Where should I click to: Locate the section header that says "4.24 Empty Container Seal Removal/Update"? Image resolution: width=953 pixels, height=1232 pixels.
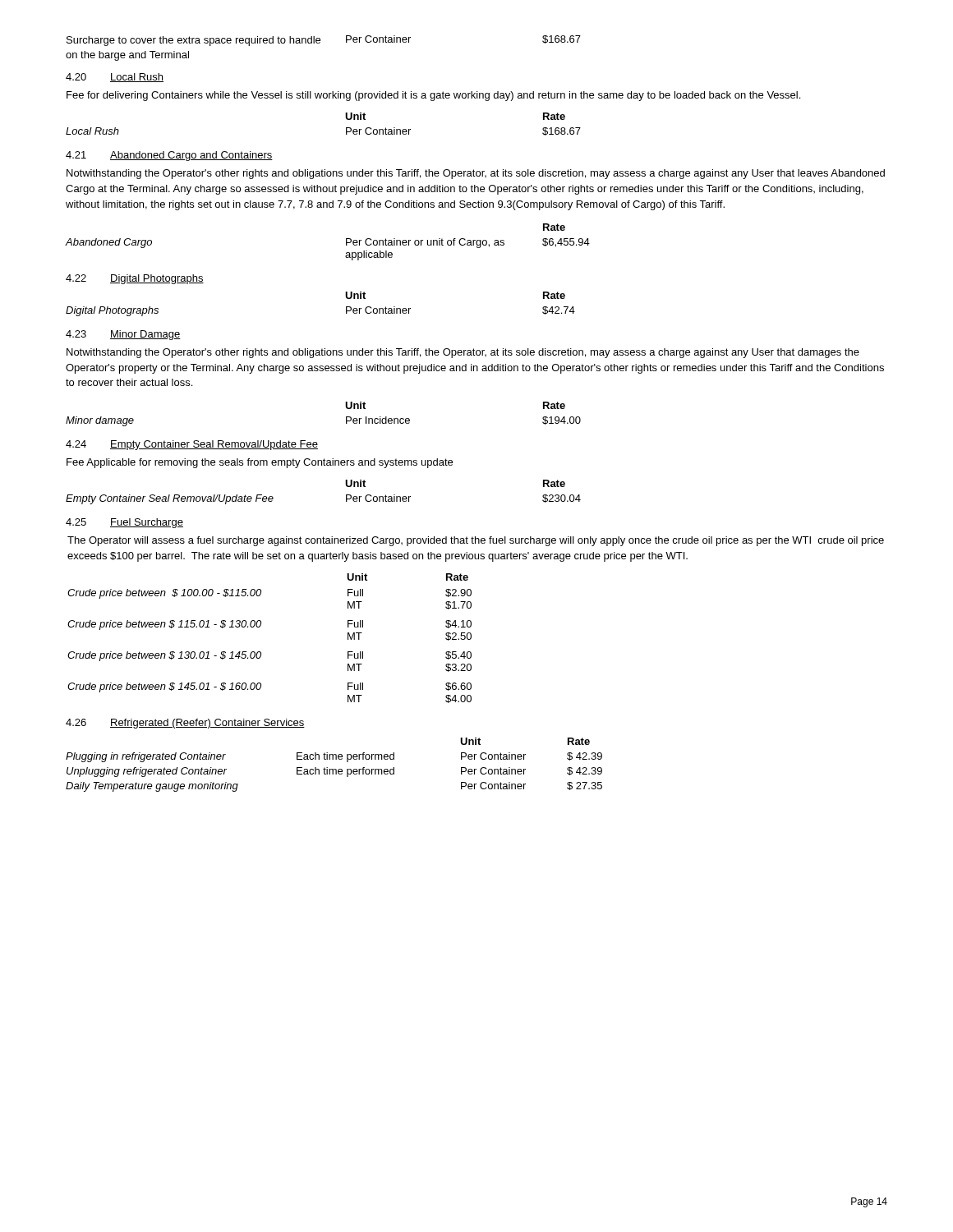click(x=192, y=444)
